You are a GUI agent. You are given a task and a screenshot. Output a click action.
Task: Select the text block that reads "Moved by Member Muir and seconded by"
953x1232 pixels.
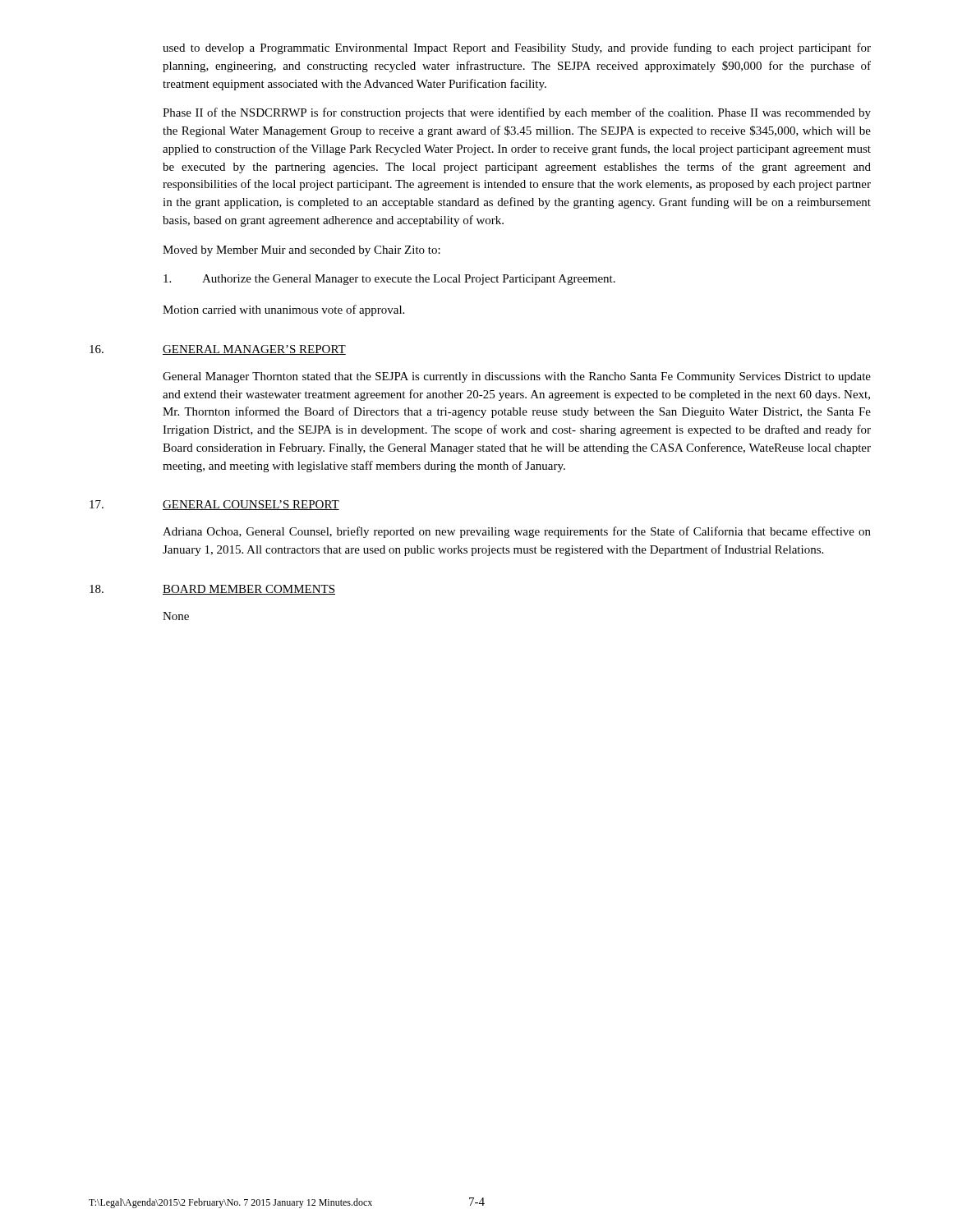point(302,249)
